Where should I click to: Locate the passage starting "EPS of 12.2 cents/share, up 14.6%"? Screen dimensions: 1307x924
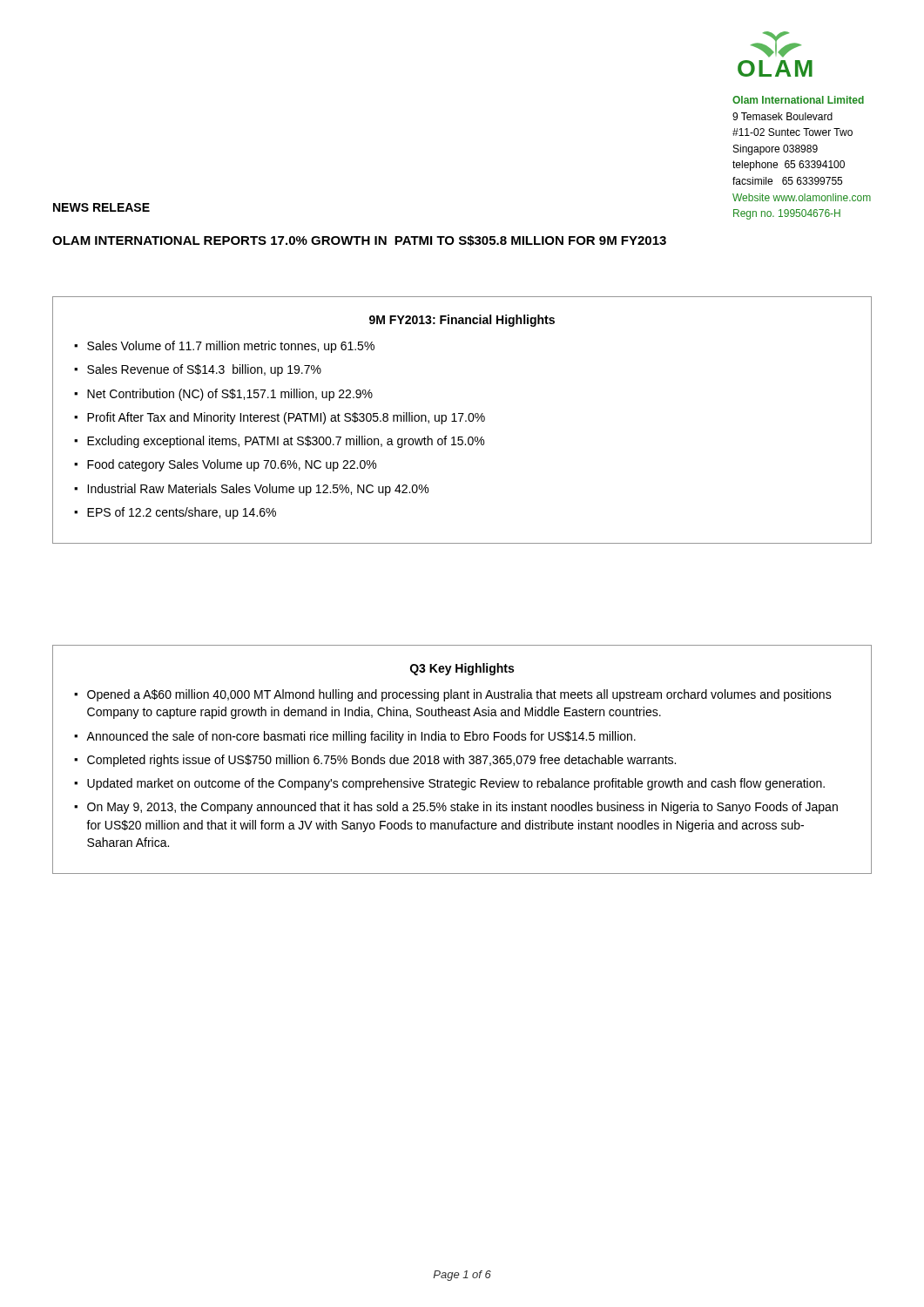click(x=182, y=512)
